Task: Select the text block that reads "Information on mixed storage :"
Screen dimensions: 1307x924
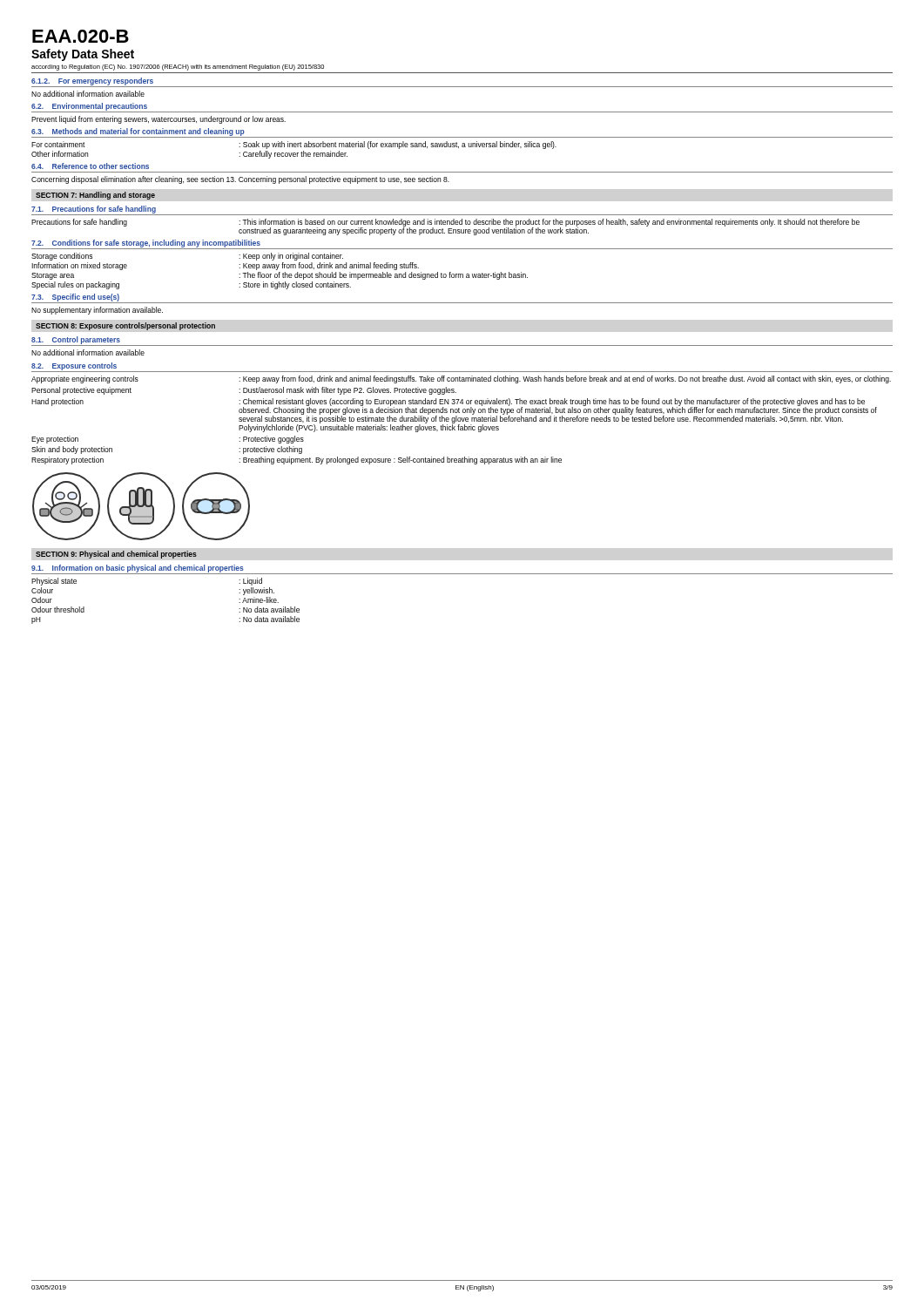Action: (462, 266)
